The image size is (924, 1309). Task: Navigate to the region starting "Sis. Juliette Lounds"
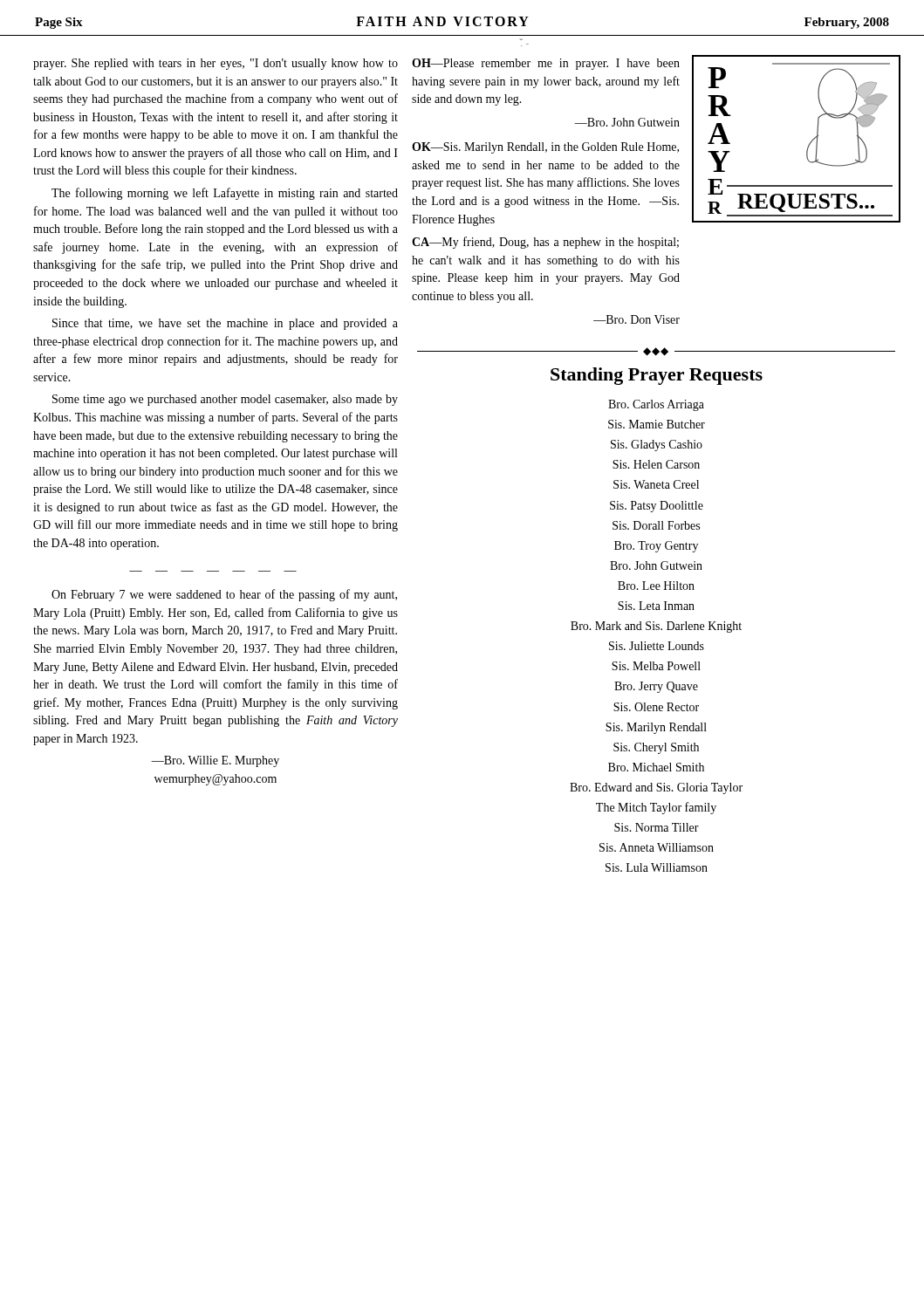click(x=656, y=646)
